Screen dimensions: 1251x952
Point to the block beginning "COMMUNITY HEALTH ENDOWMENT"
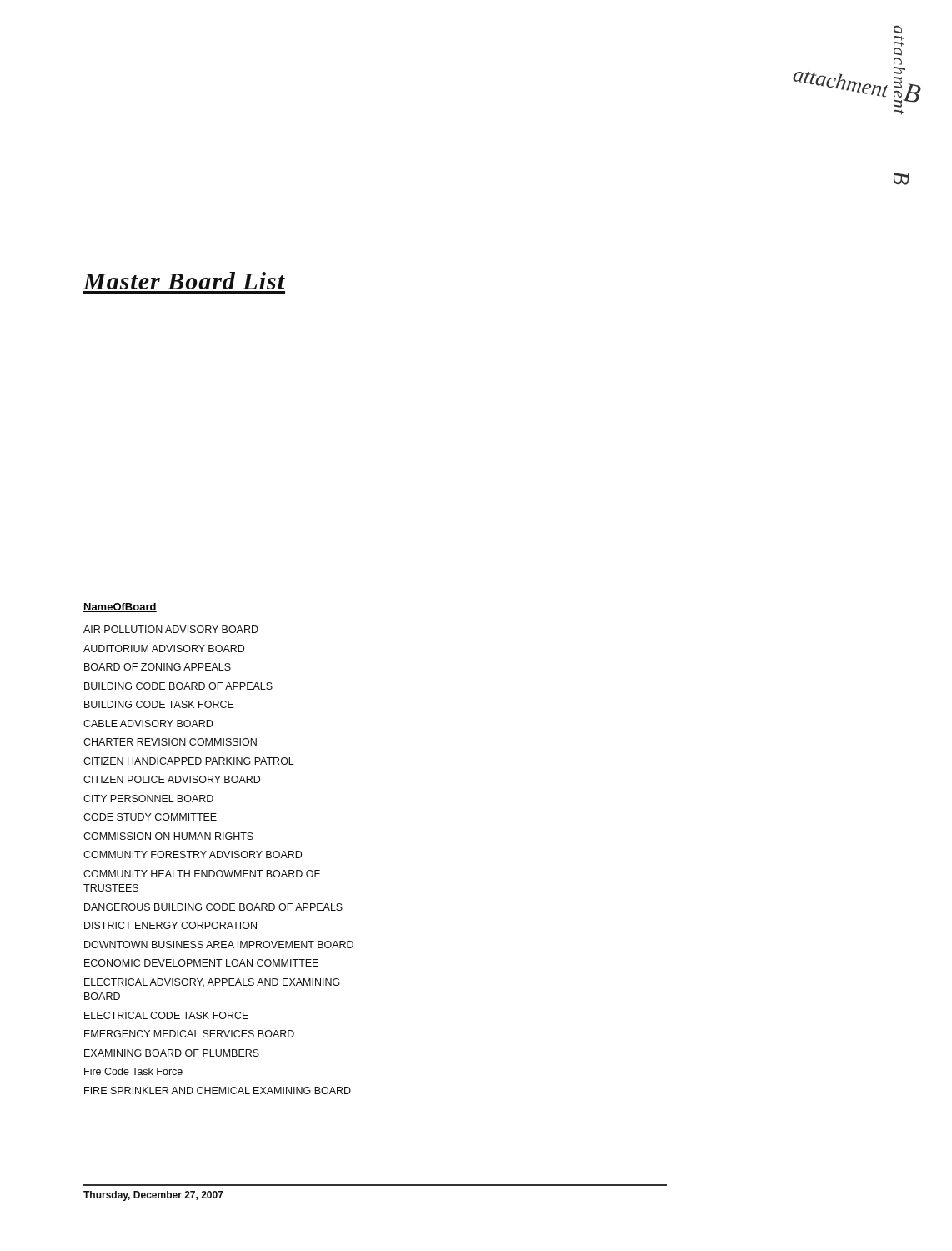(202, 881)
